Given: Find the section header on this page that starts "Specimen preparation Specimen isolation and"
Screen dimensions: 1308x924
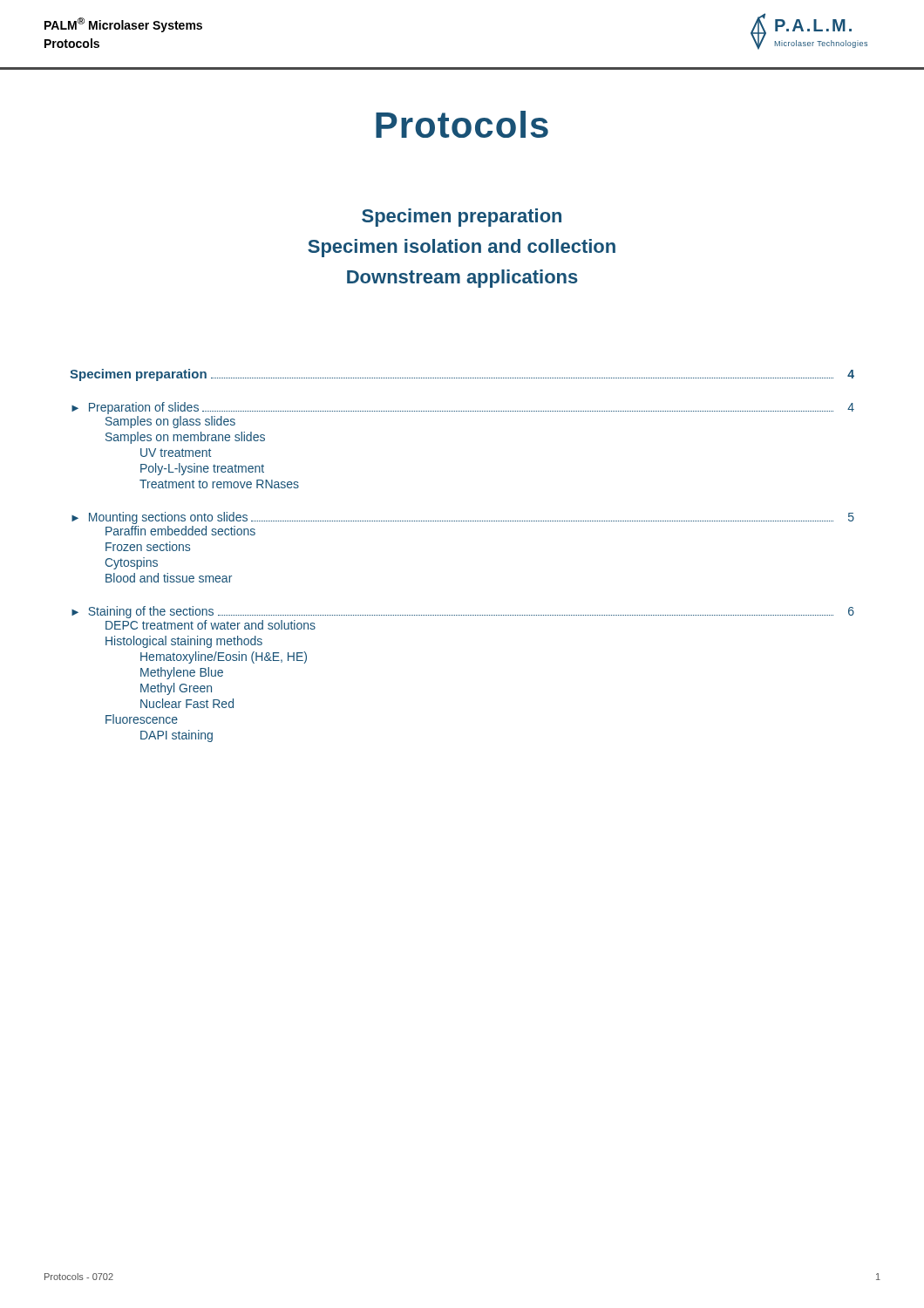Looking at the screenshot, I should (462, 247).
